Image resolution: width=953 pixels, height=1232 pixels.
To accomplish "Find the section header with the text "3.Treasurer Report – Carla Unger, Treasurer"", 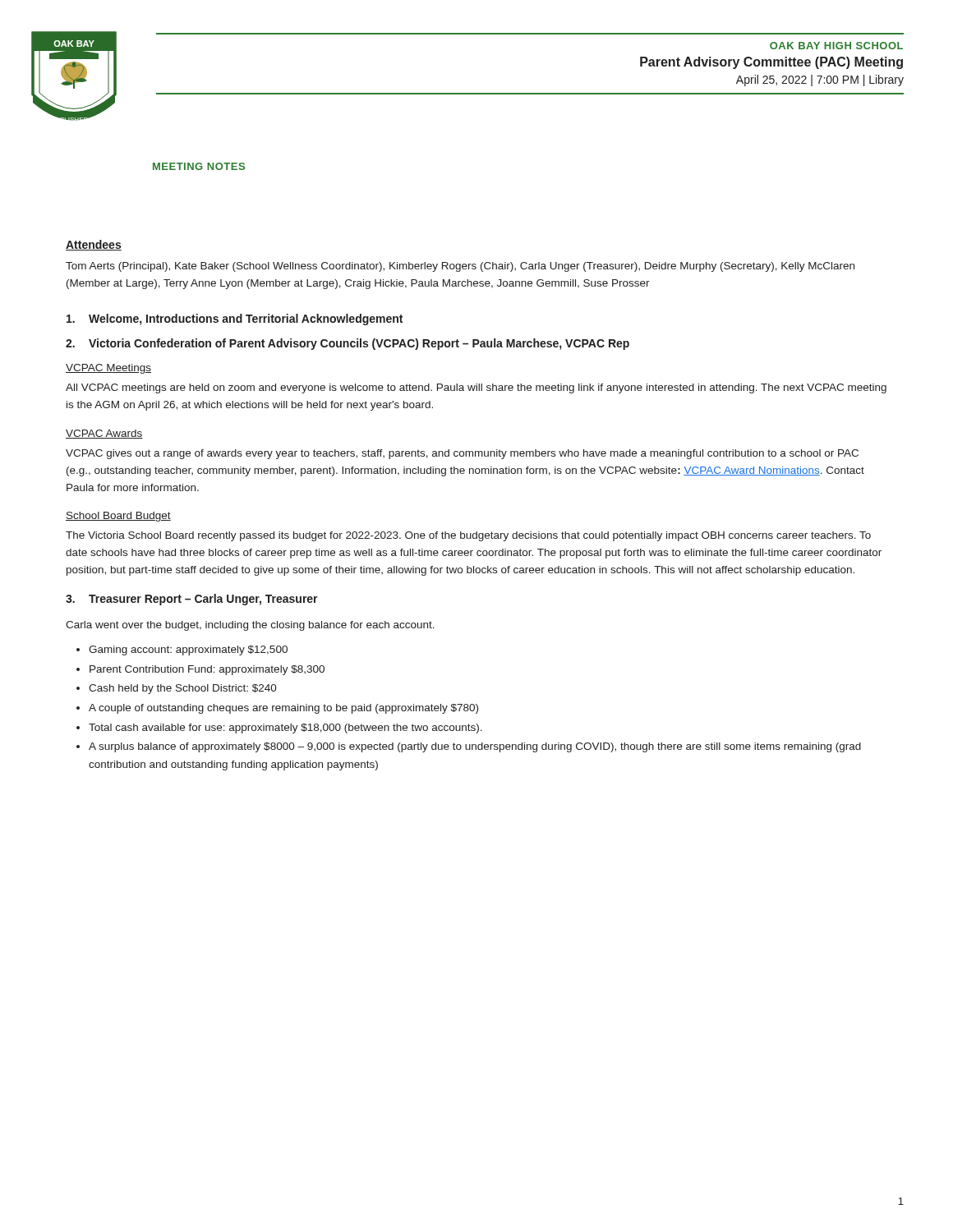I will click(192, 599).
